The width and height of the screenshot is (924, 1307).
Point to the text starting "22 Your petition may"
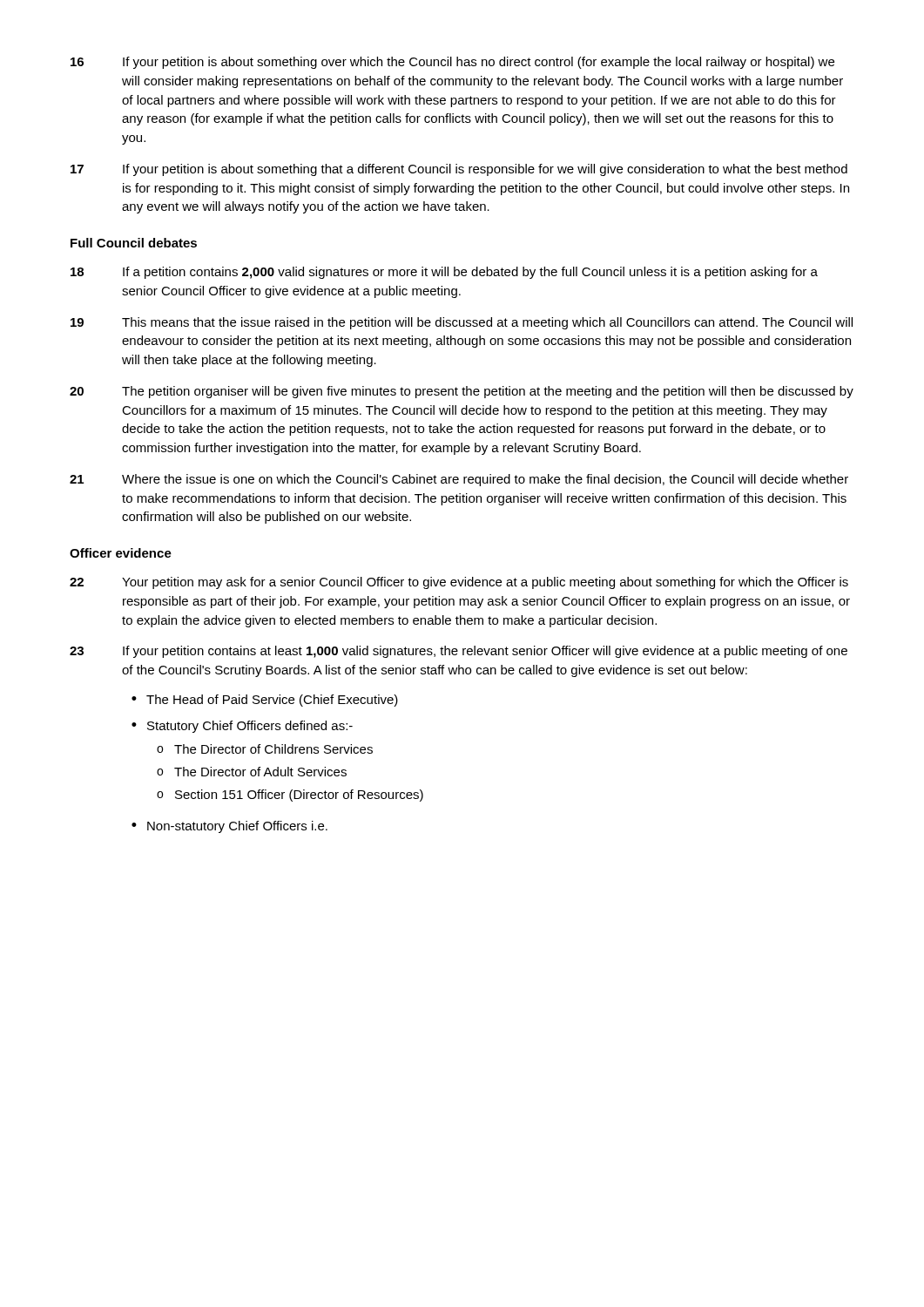click(x=462, y=601)
